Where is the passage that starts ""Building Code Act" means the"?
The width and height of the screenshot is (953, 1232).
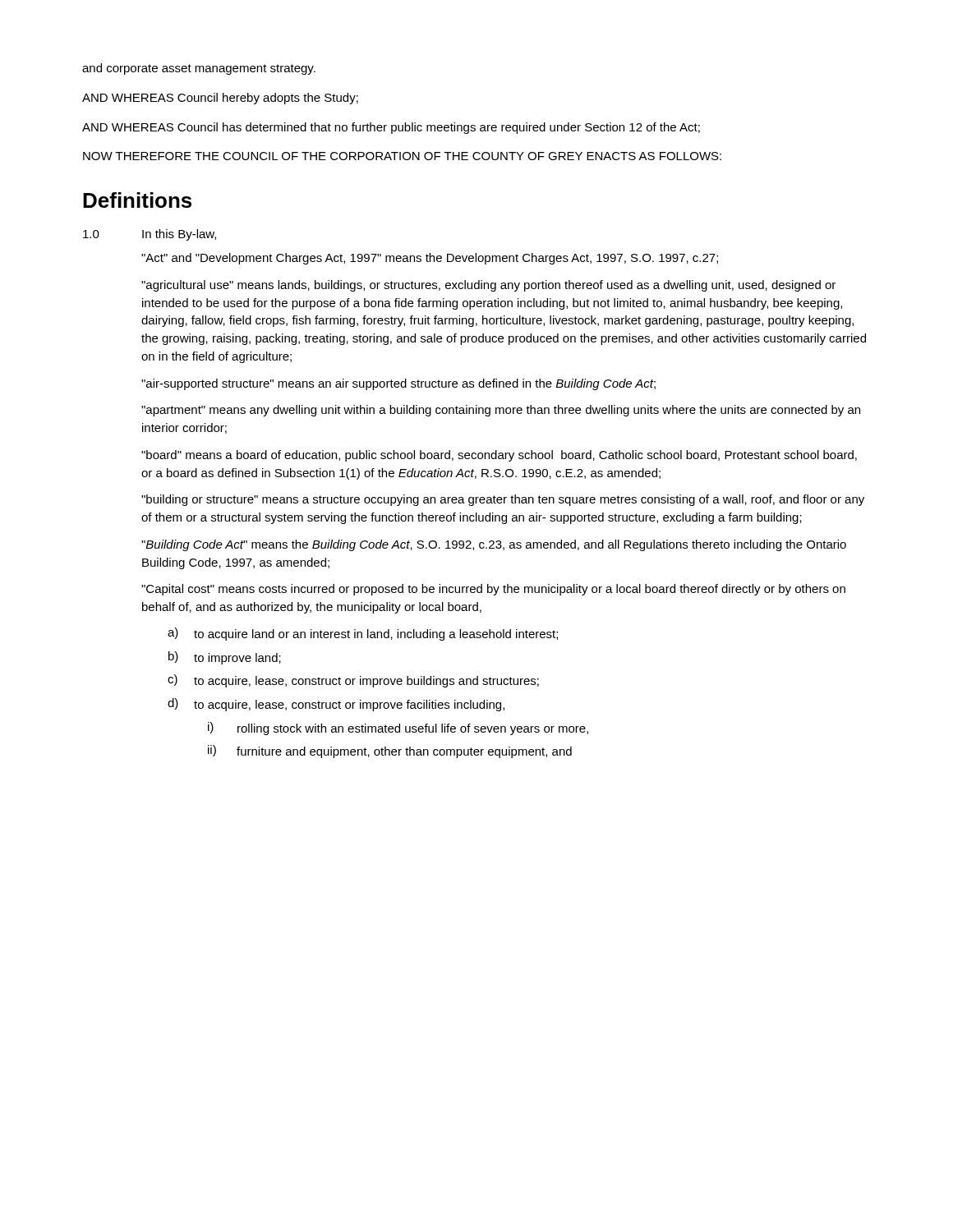tap(494, 553)
